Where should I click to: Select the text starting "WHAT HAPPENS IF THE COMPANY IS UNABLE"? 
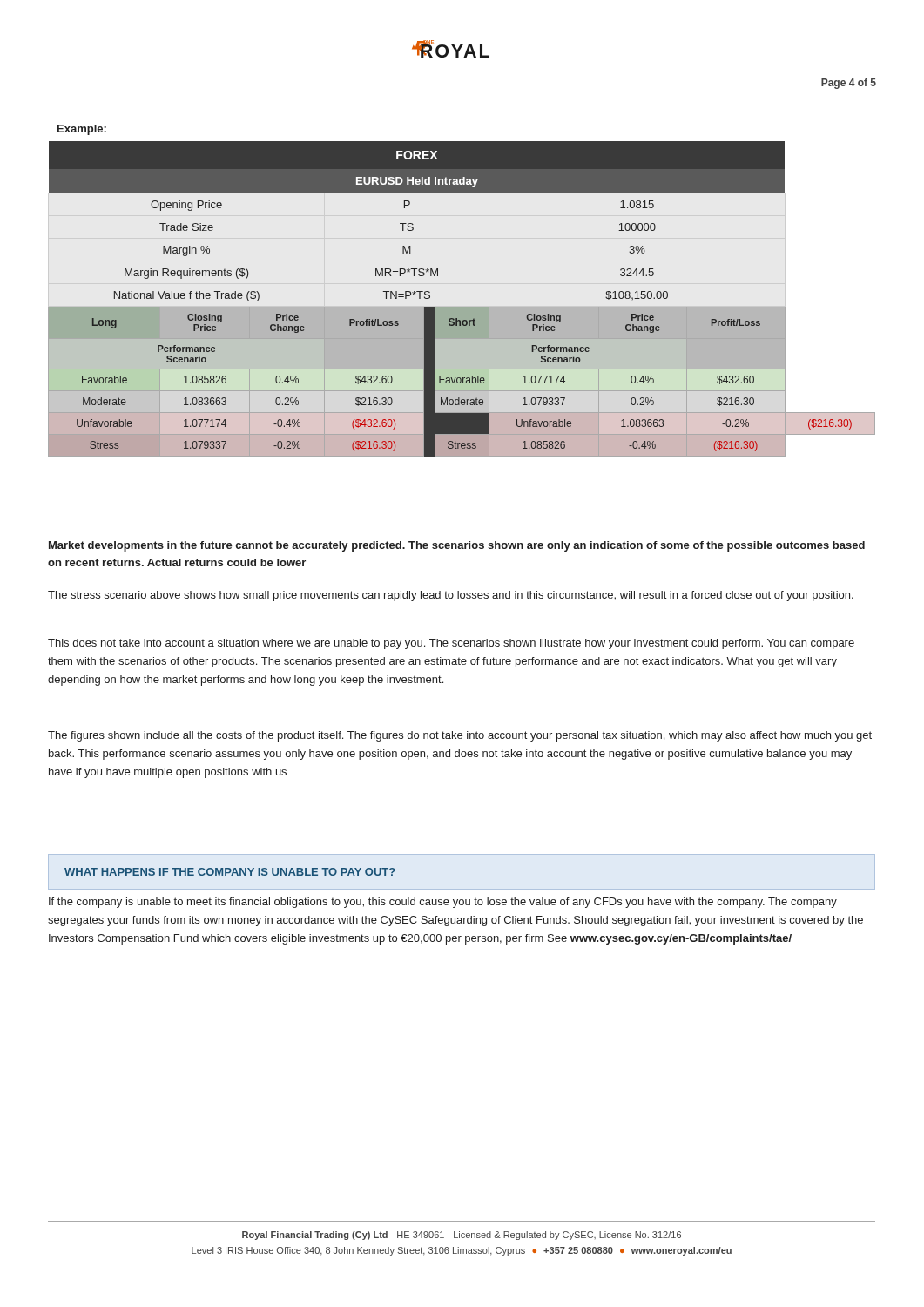pyautogui.click(x=230, y=872)
